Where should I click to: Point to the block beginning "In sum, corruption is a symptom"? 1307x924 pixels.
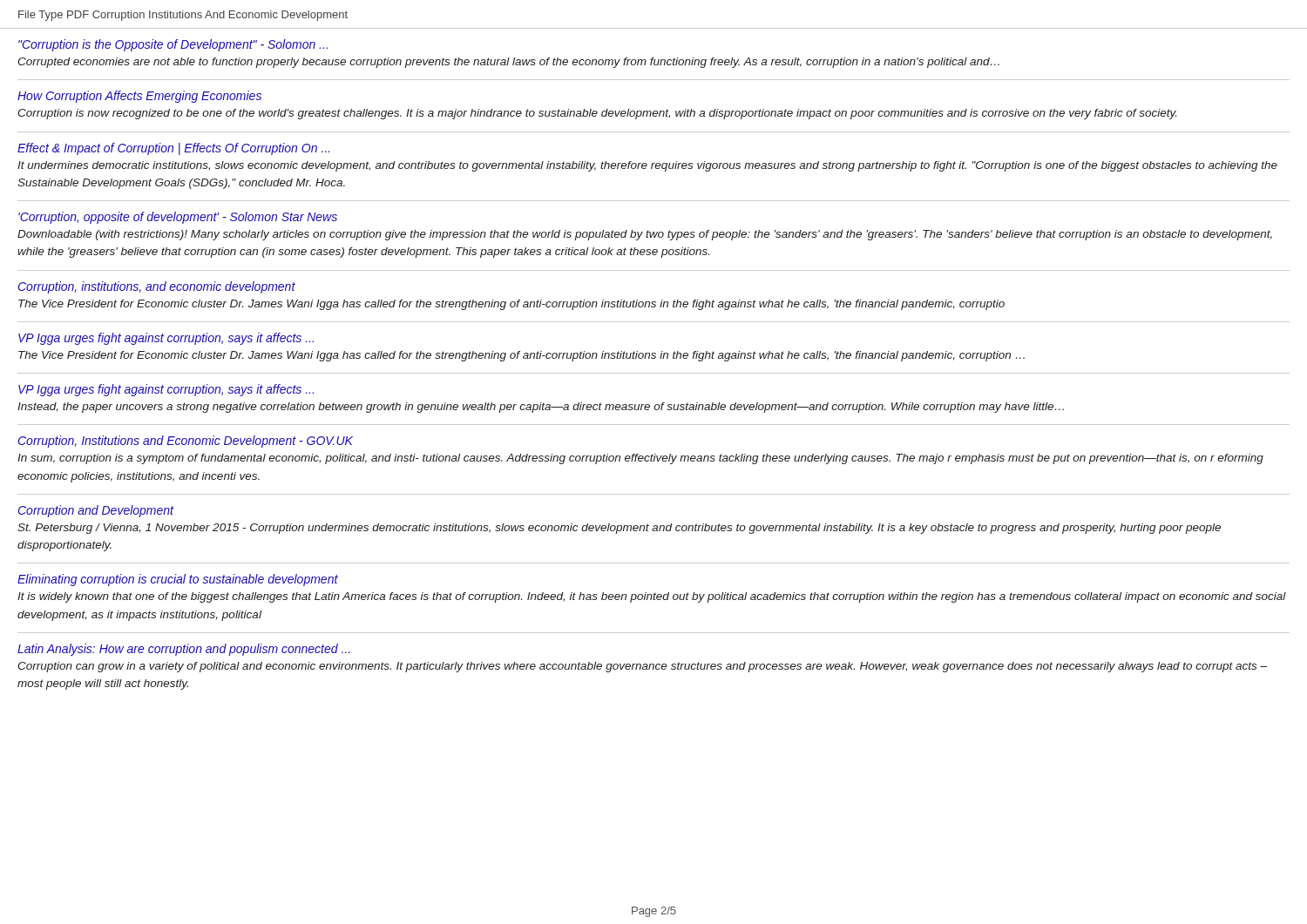(654, 467)
